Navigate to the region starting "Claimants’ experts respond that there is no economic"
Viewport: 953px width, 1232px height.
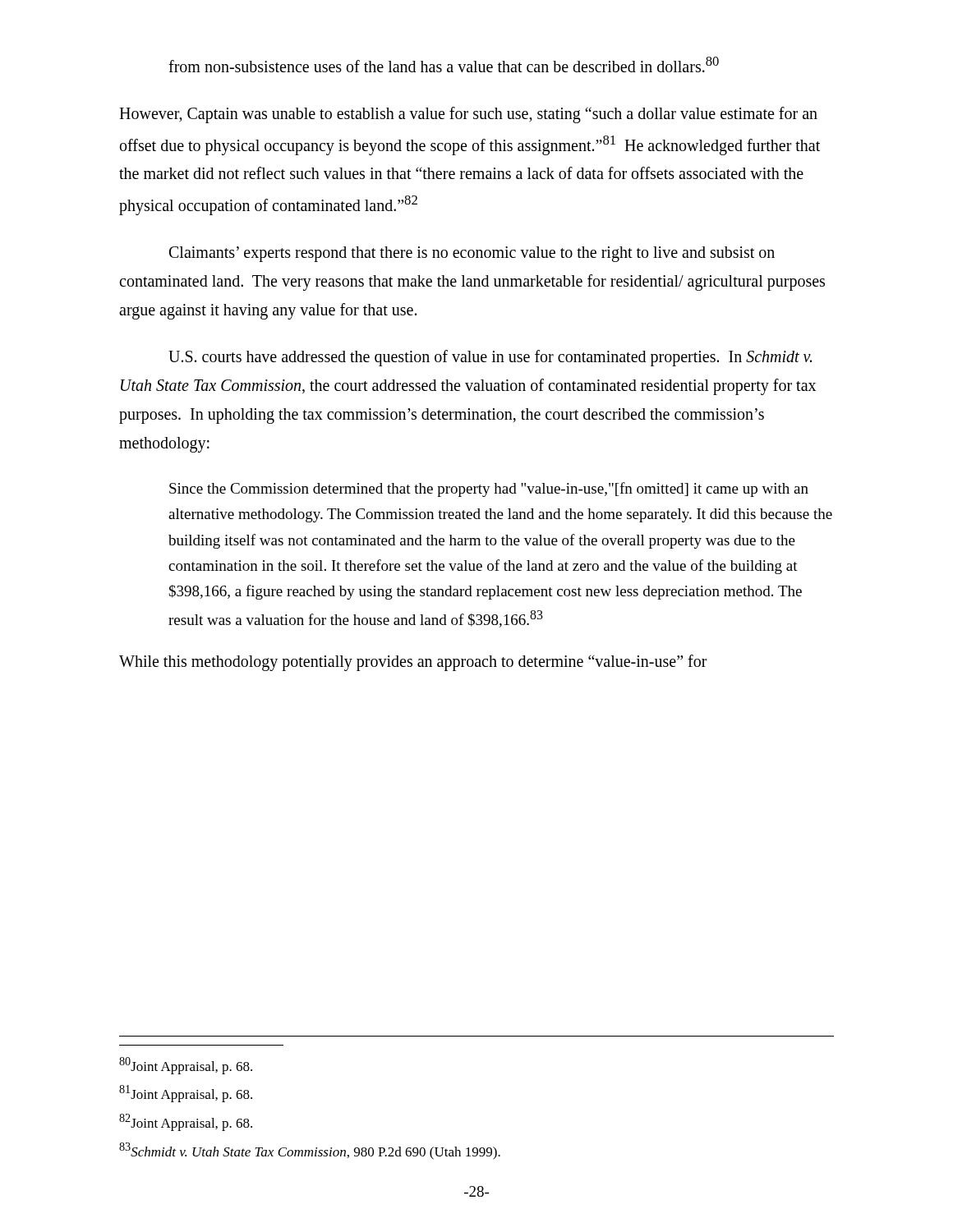pyautogui.click(x=472, y=281)
